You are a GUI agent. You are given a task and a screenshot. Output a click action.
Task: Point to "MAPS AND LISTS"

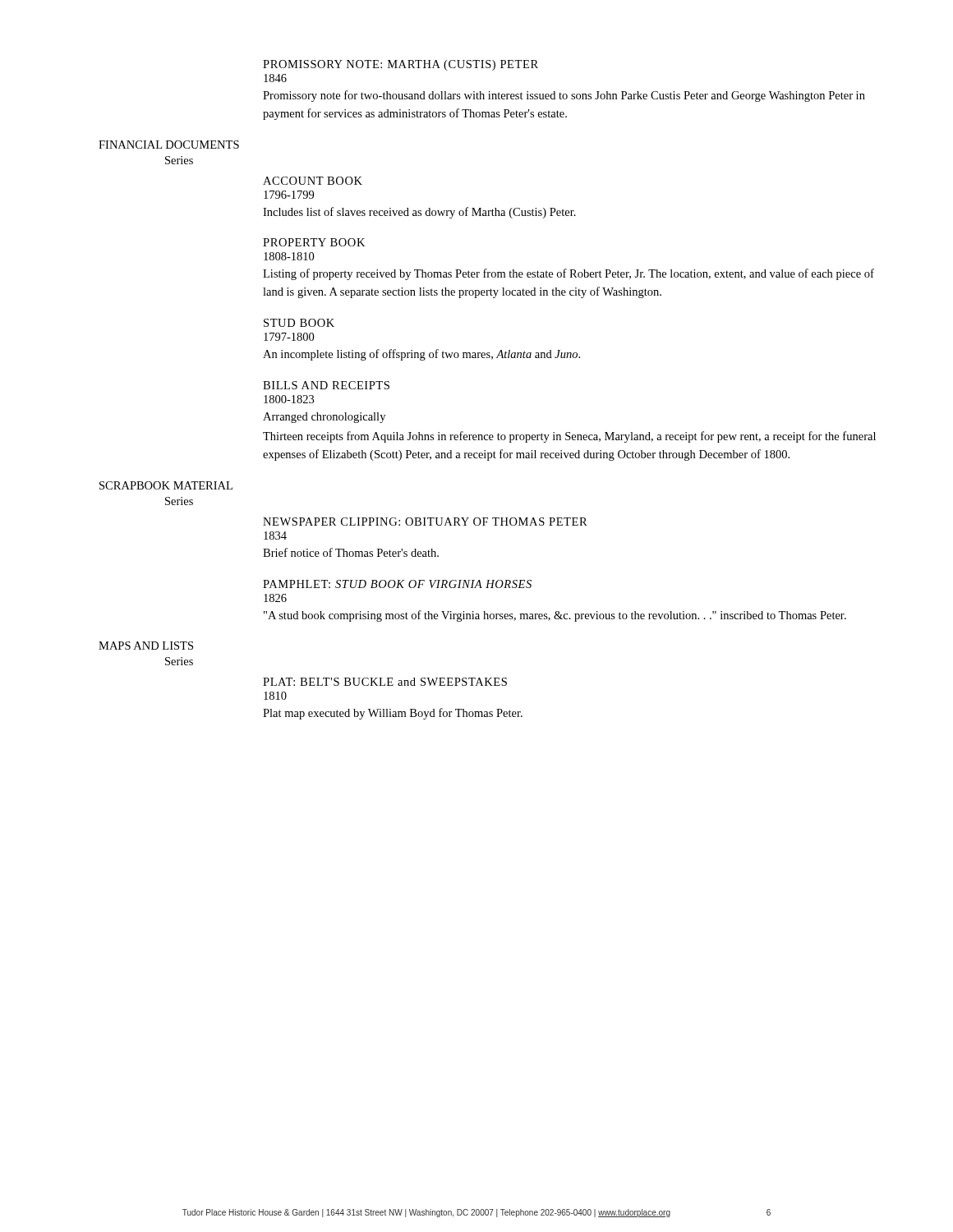click(146, 646)
